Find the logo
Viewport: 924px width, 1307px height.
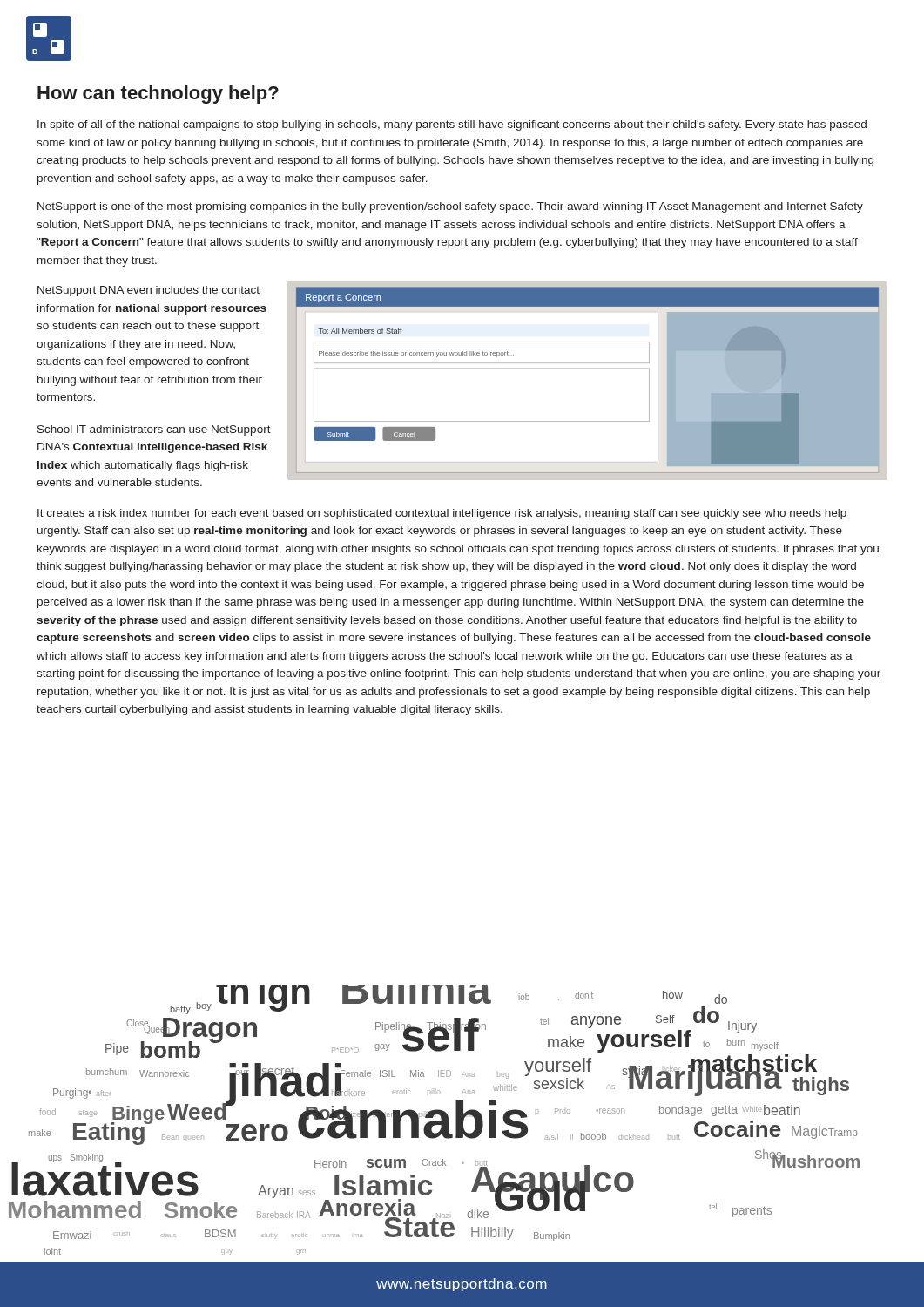click(x=49, y=38)
